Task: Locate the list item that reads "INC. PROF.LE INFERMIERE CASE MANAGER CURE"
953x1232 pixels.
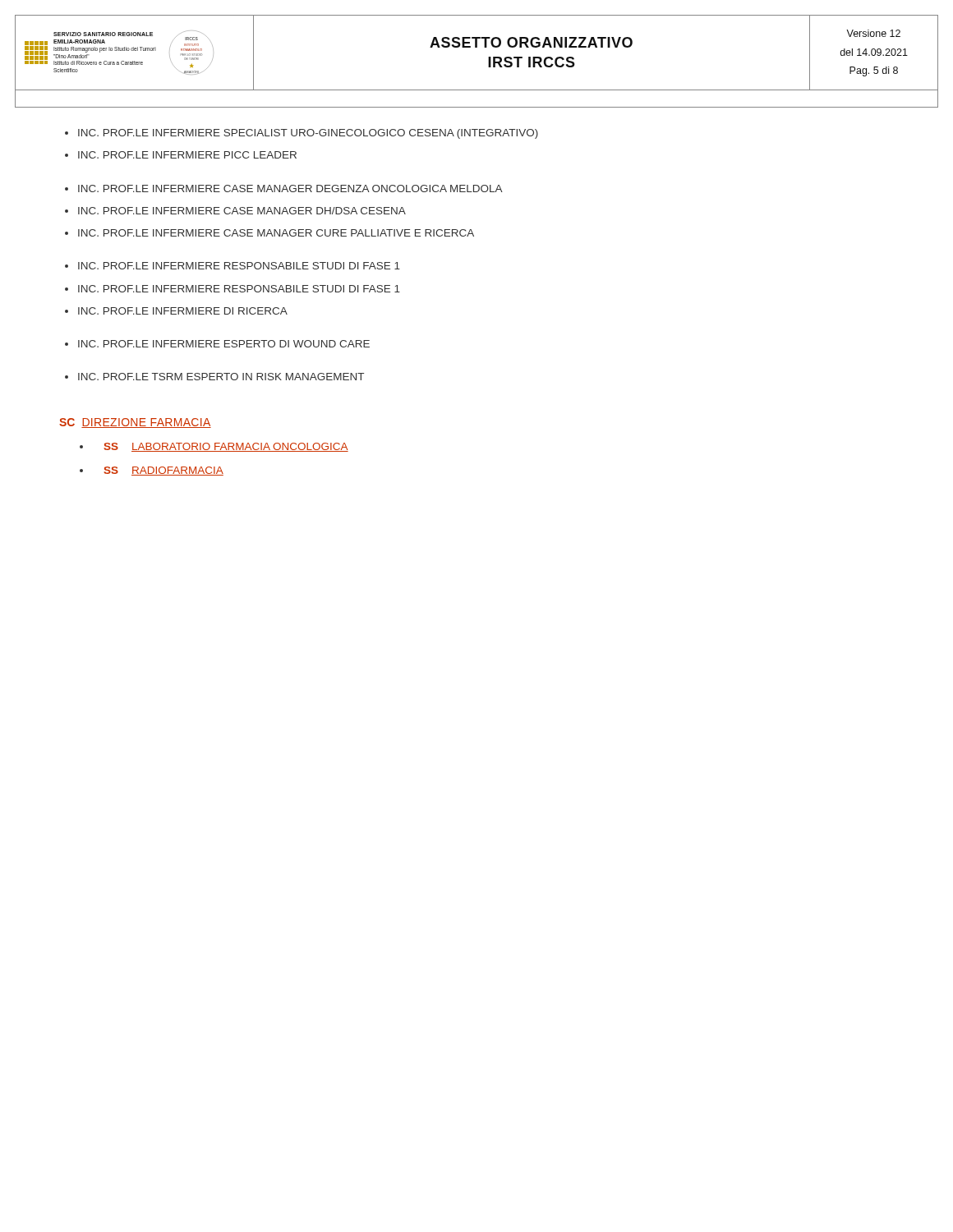Action: 476,233
